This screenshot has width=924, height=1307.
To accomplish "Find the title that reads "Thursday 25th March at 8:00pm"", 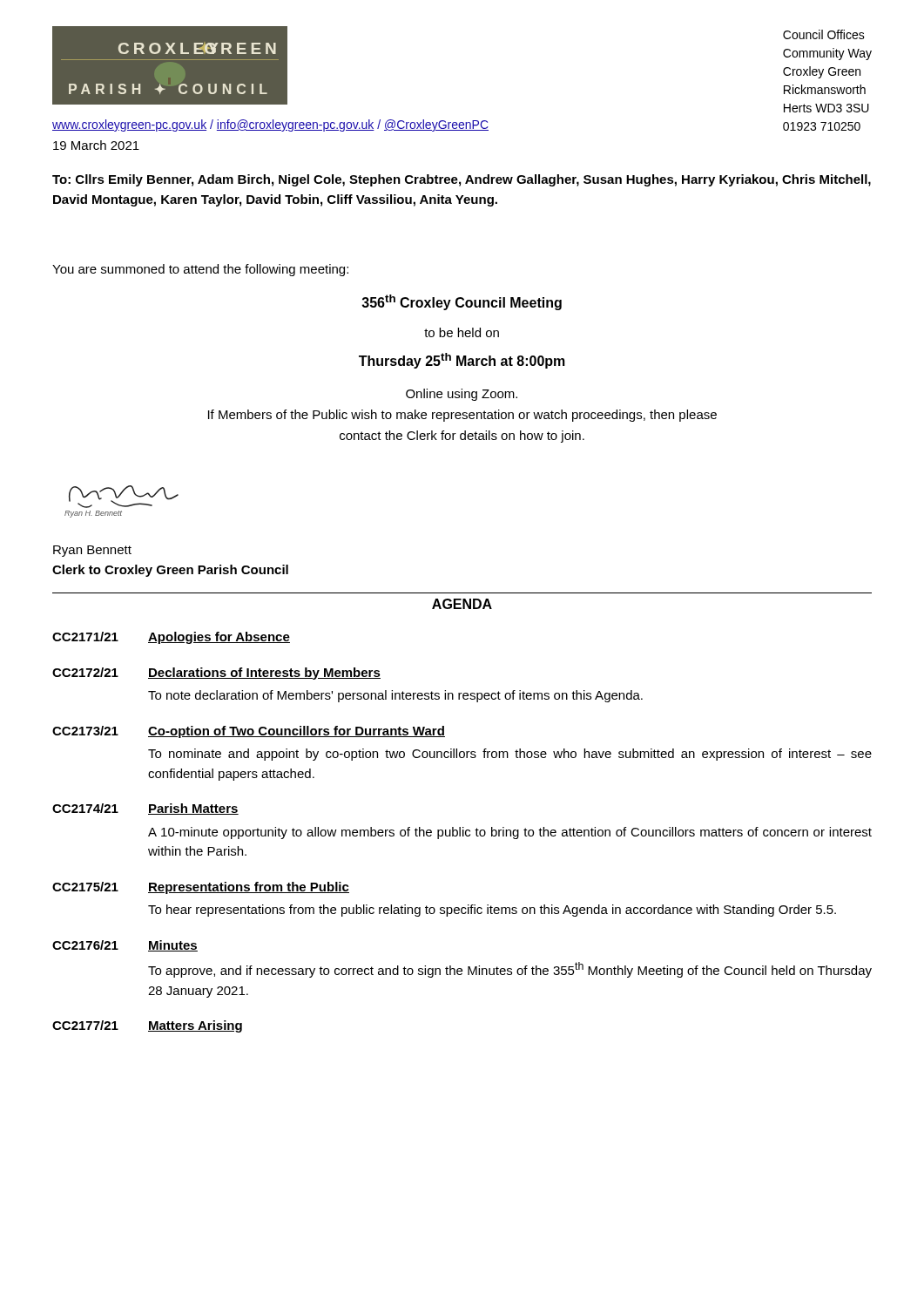I will (462, 360).
